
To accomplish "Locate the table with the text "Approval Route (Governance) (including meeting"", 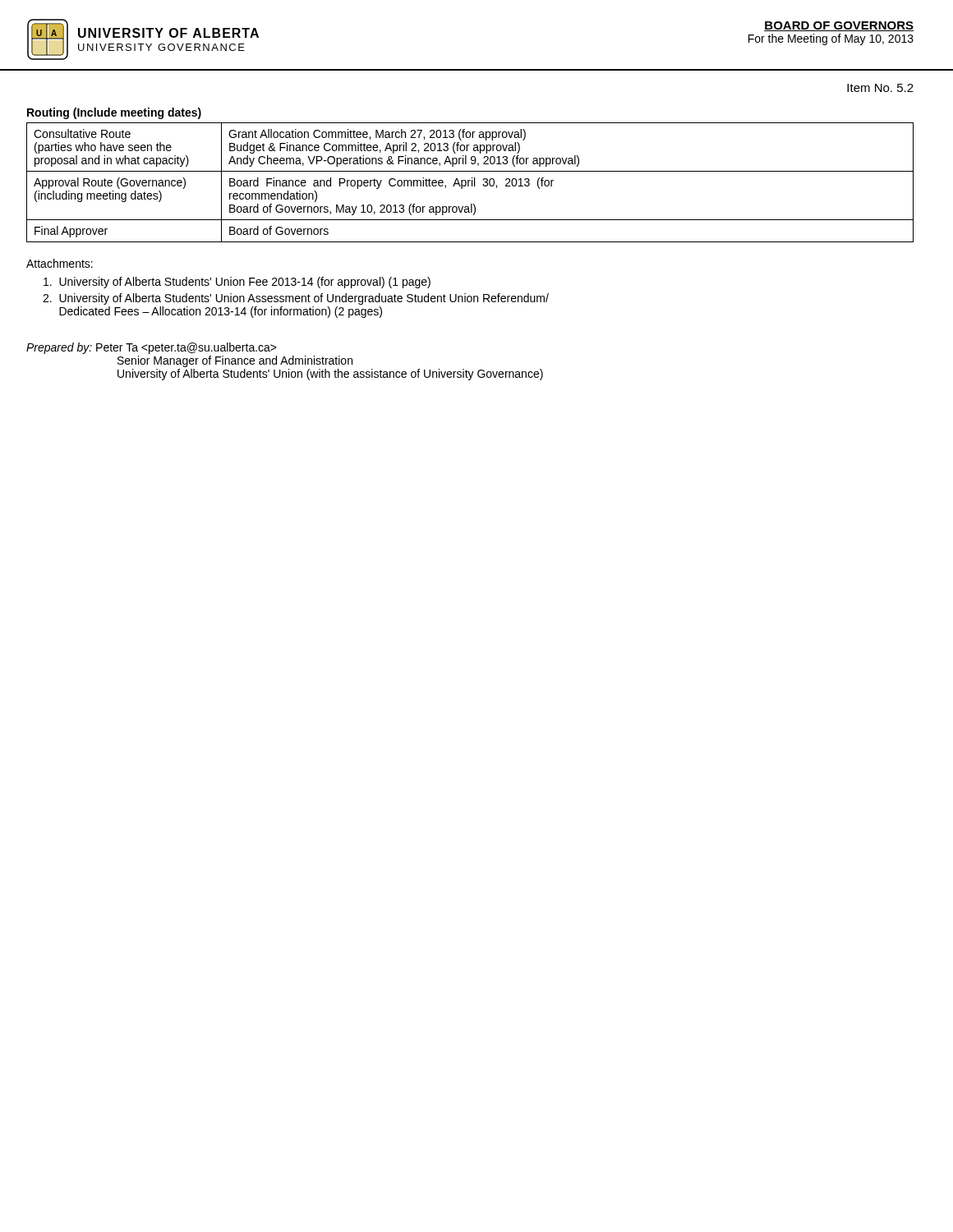I will pos(470,182).
